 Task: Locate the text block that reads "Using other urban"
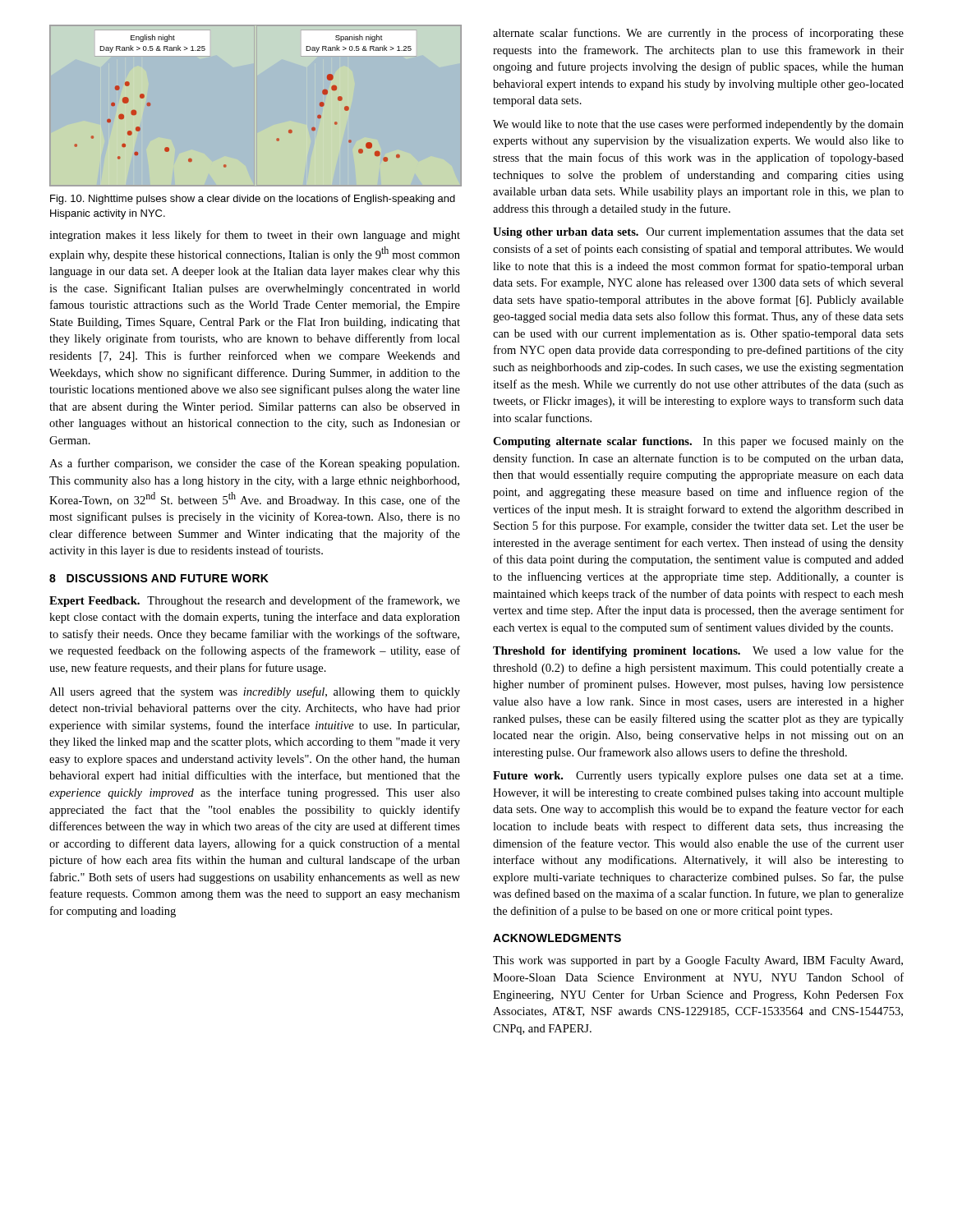click(x=698, y=325)
